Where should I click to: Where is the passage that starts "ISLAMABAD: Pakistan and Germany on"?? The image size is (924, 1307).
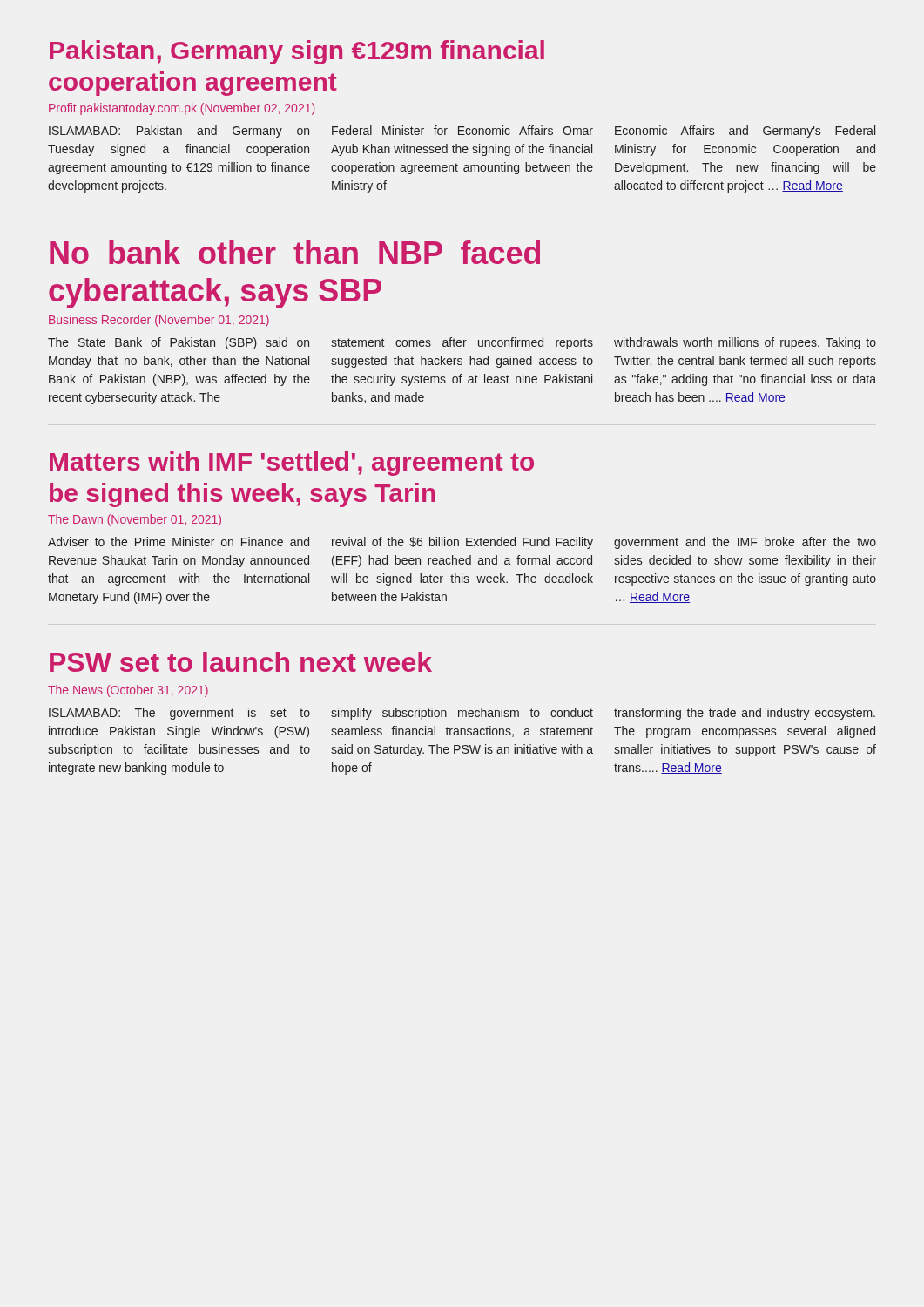462,159
